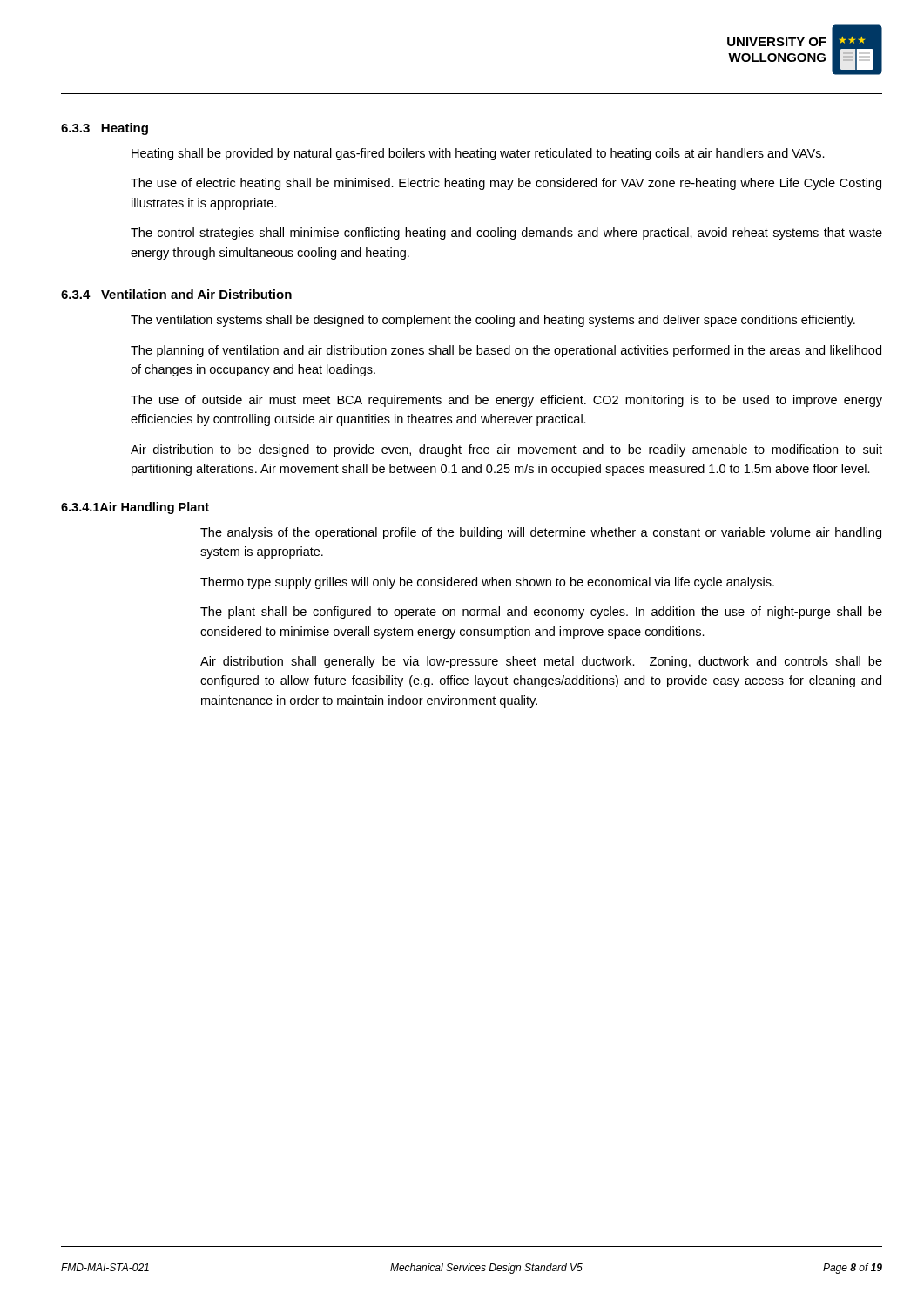The height and width of the screenshot is (1307, 924).
Task: Locate the element starting "6.3.4 Ventilation and Air Distribution"
Action: pos(176,294)
